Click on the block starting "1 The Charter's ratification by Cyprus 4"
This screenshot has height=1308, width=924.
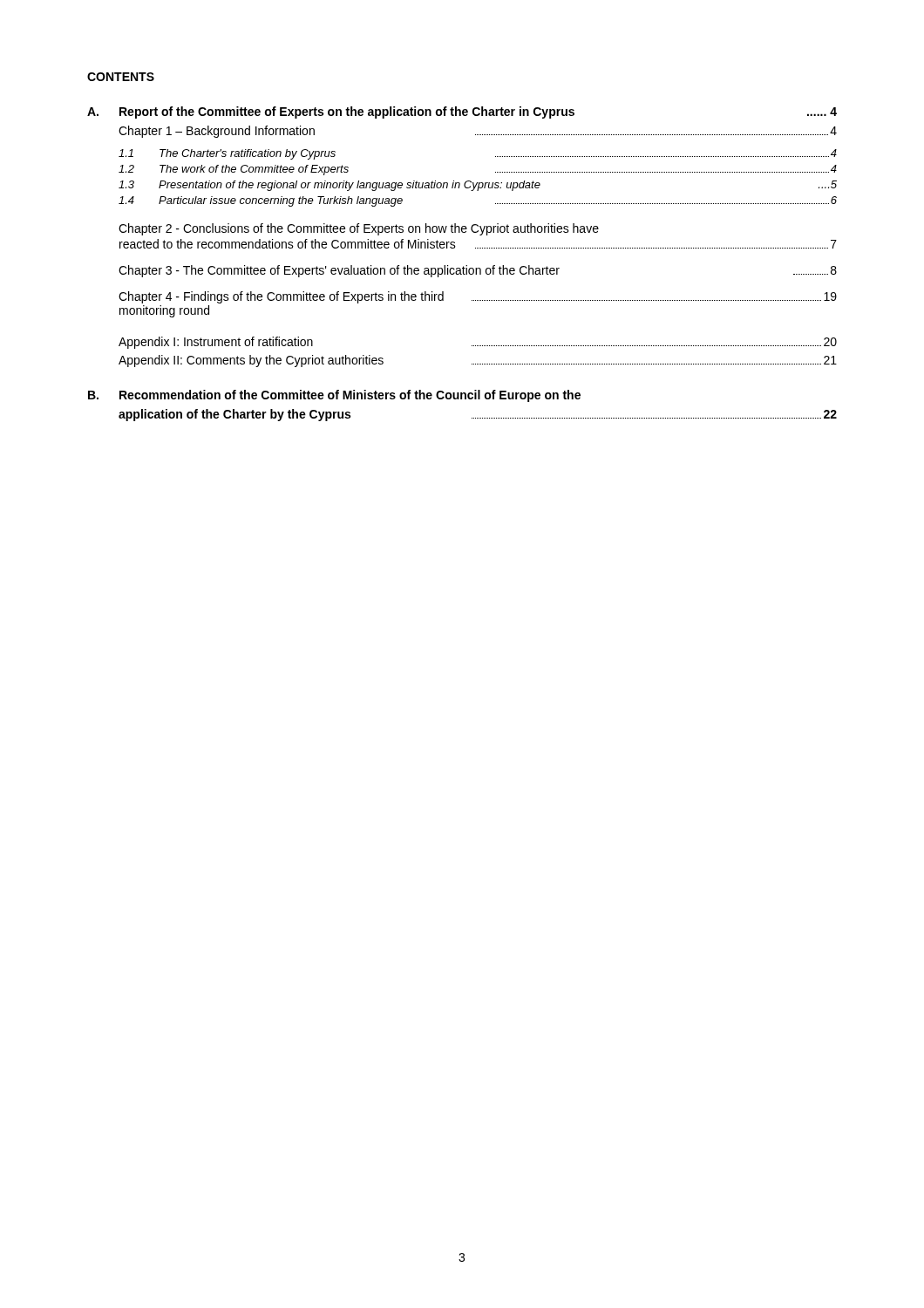(x=252, y=154)
